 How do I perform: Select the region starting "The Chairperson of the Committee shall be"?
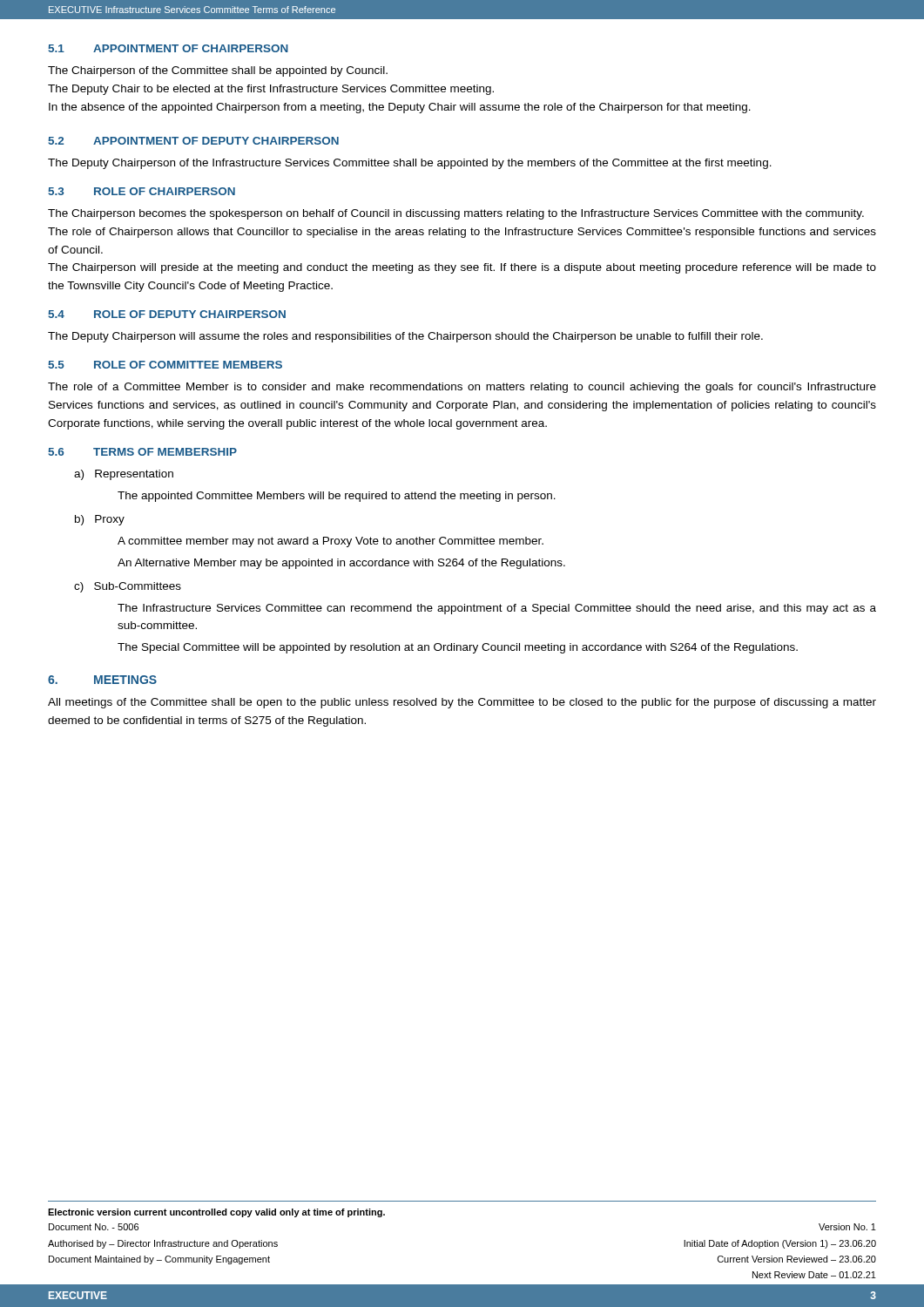[399, 88]
